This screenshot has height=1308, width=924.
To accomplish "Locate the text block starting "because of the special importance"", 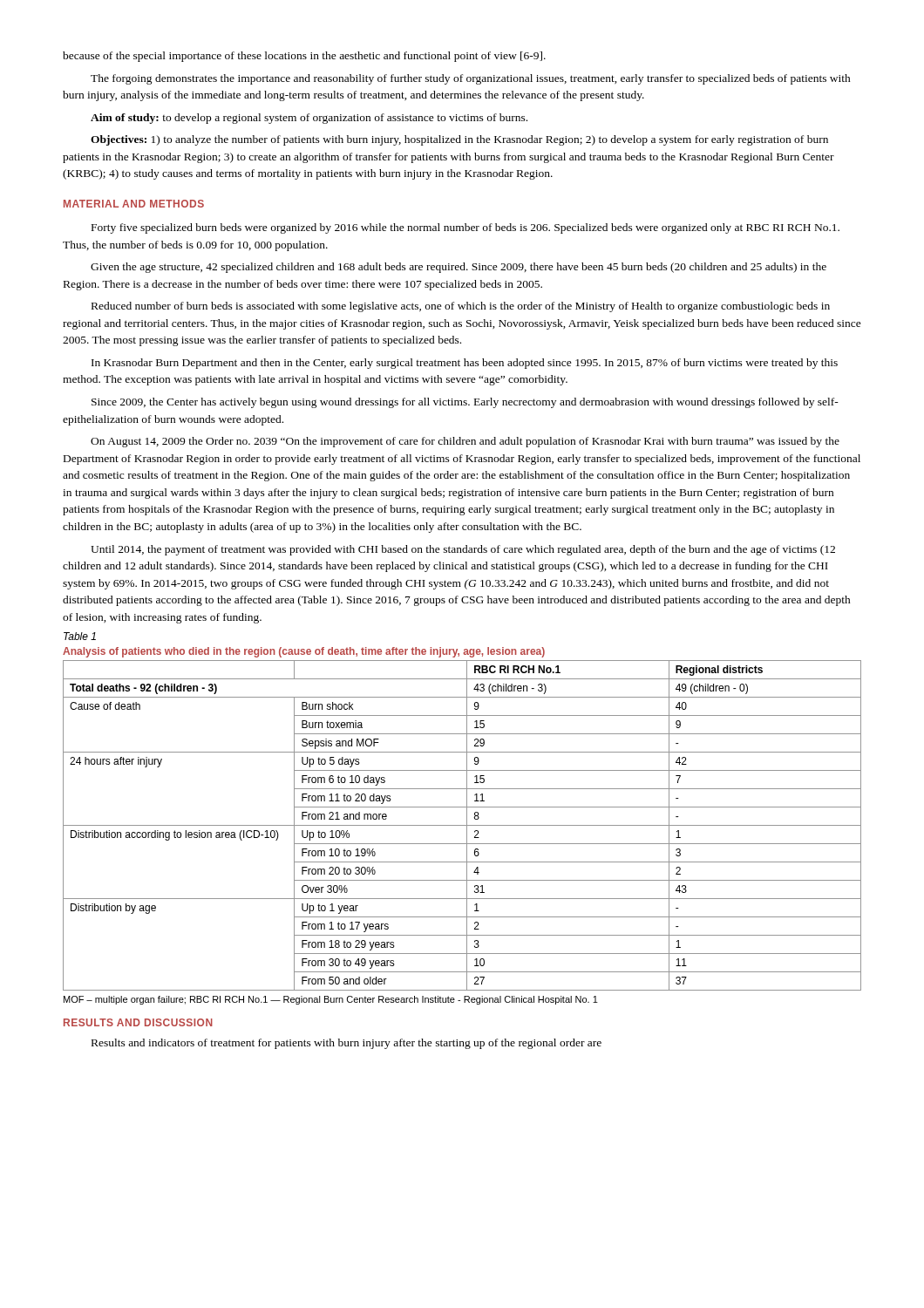I will [304, 55].
